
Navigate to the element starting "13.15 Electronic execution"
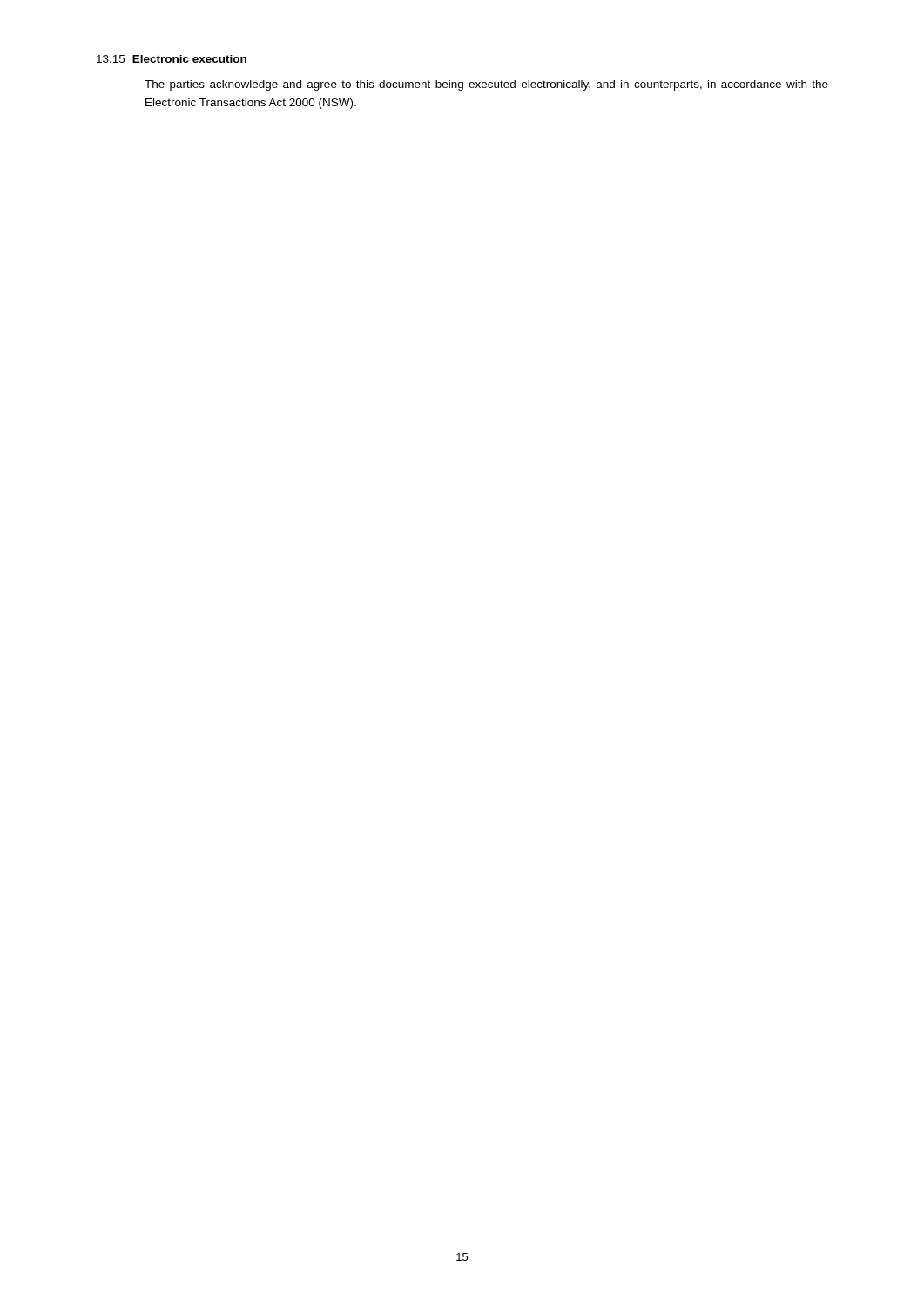171,59
